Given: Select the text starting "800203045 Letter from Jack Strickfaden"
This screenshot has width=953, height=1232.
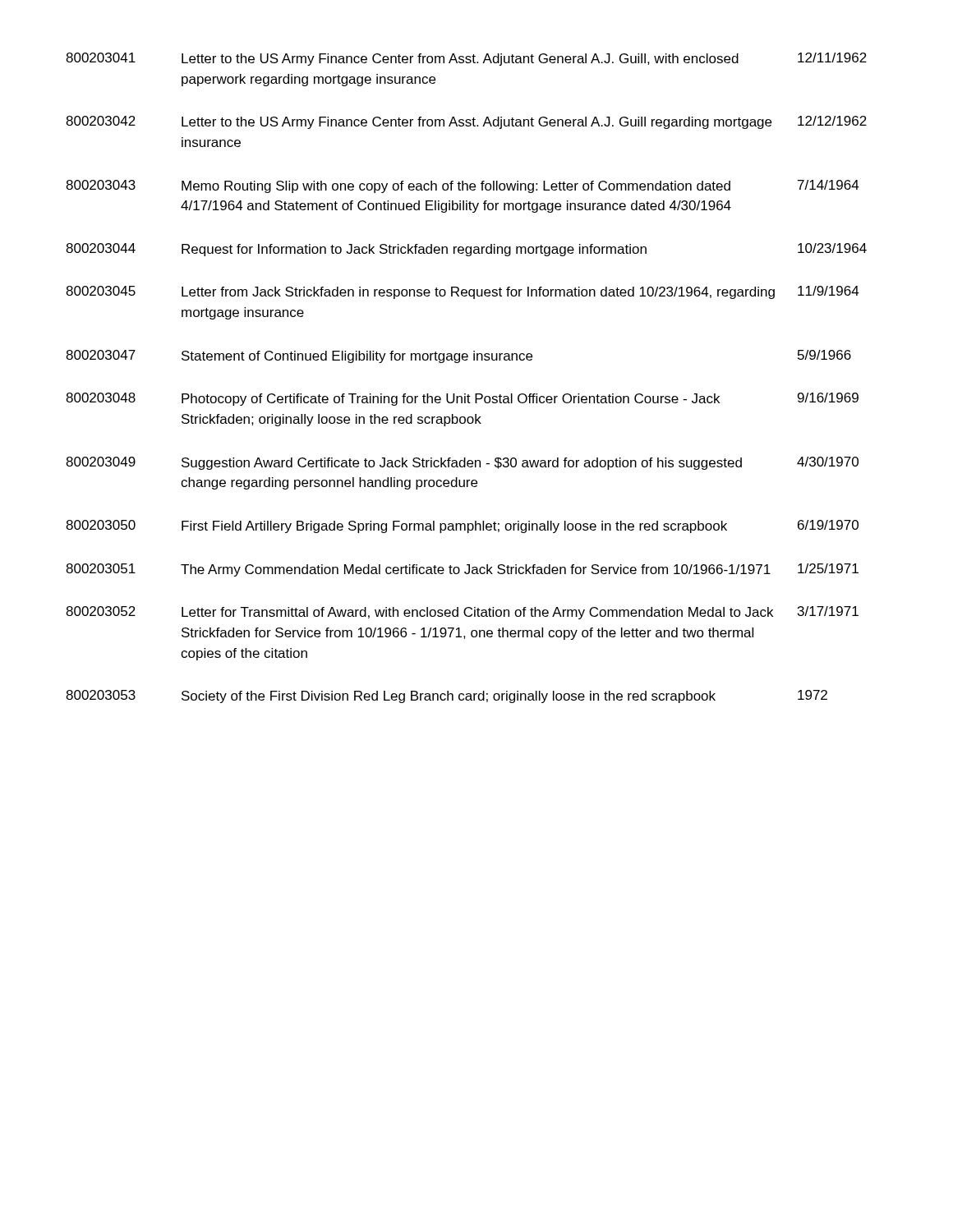Looking at the screenshot, I should click(x=476, y=303).
